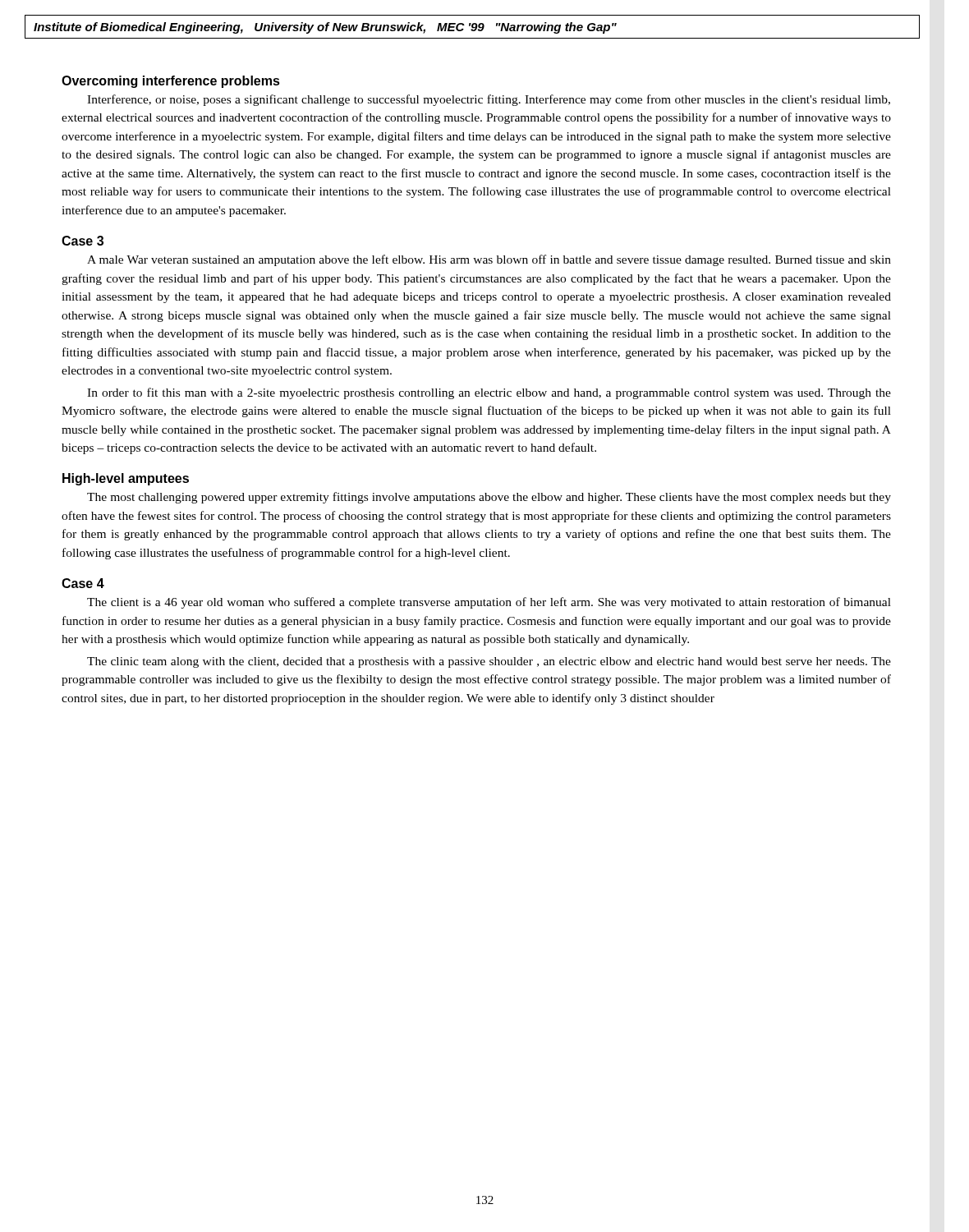Find the region starting "Case 3"
Screen dimensions: 1232x969
coord(83,241)
